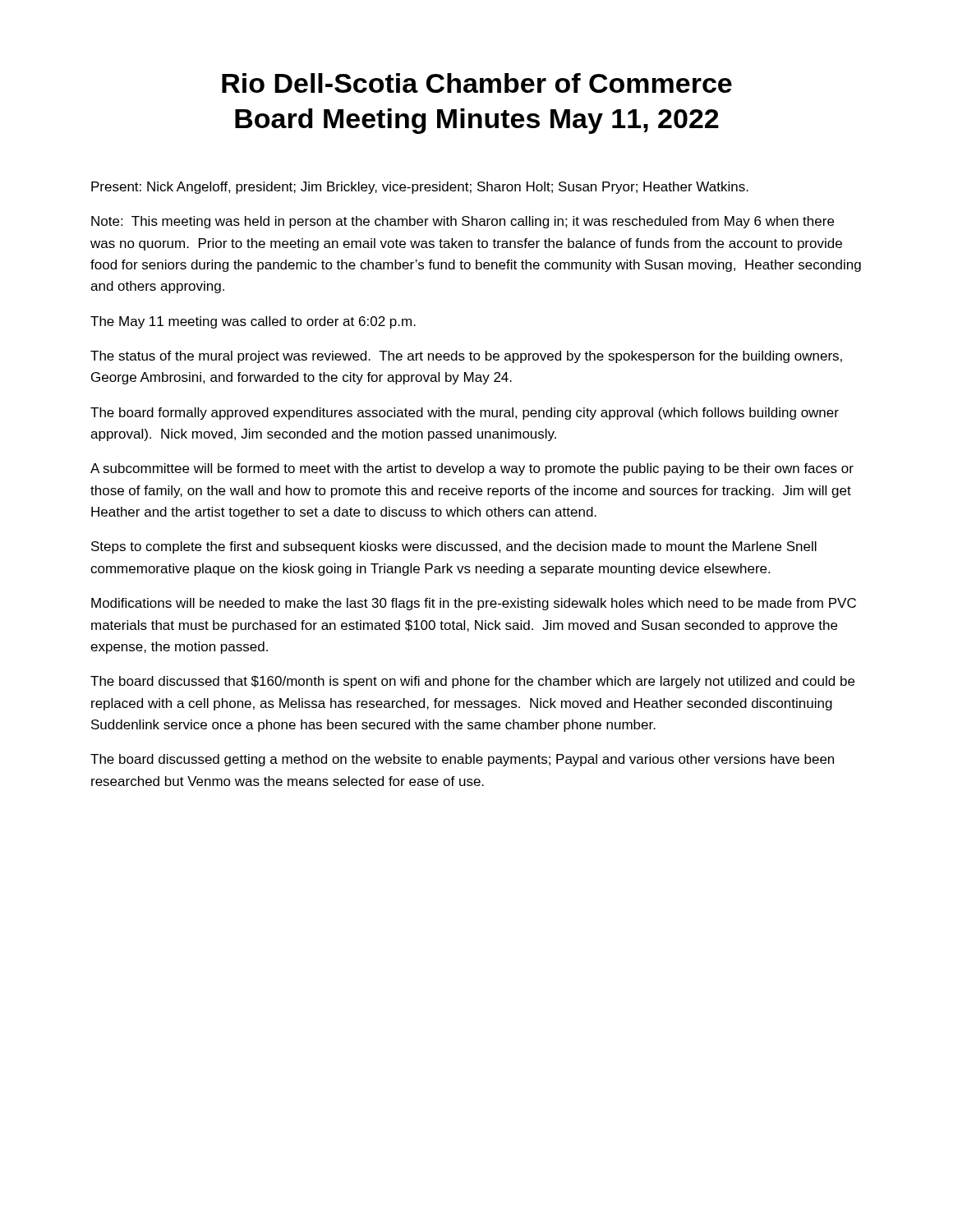Click on the region starting "Steps to complete the first and"
Viewport: 953px width, 1232px height.
[454, 558]
